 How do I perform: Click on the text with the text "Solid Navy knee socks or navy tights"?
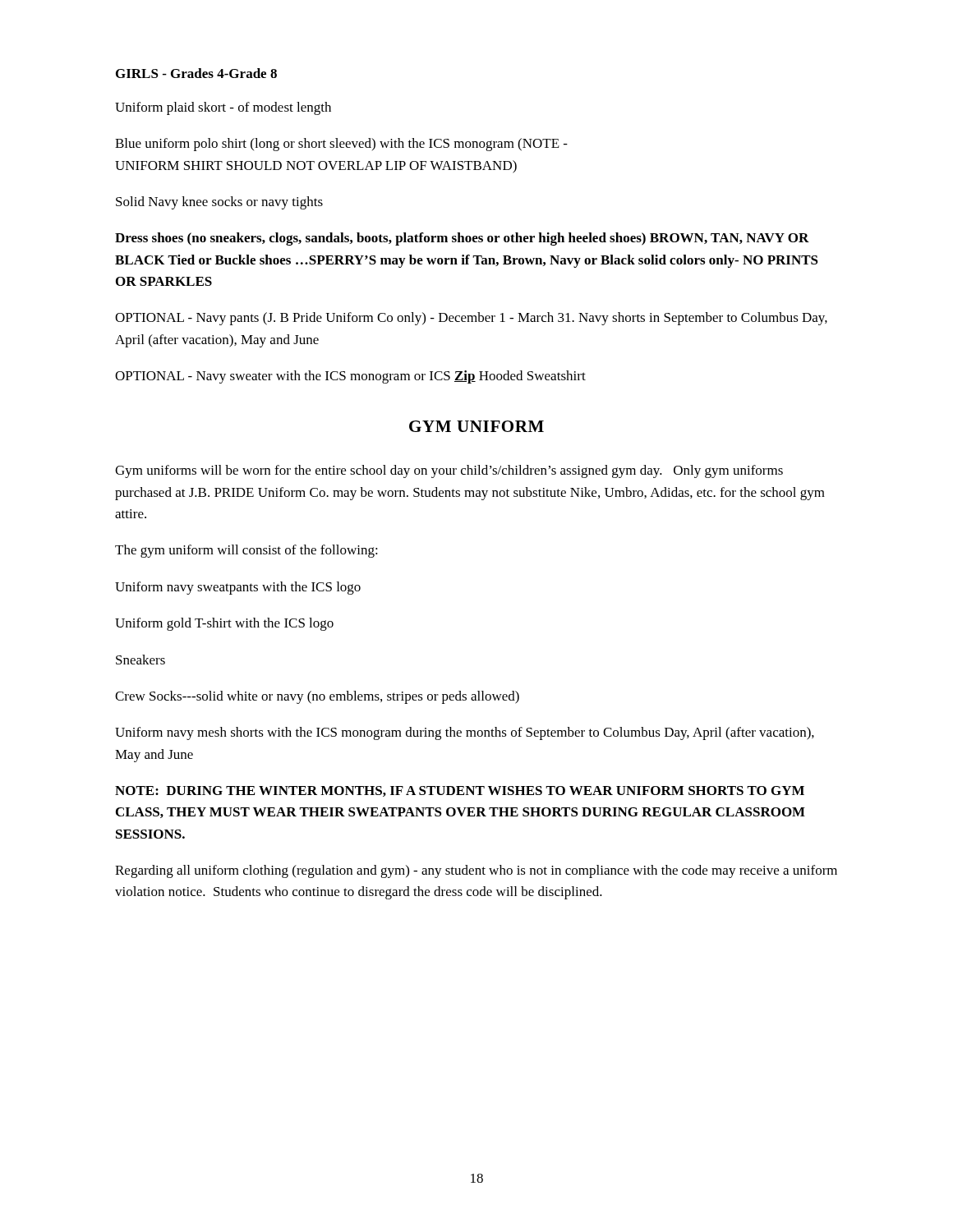click(x=219, y=202)
